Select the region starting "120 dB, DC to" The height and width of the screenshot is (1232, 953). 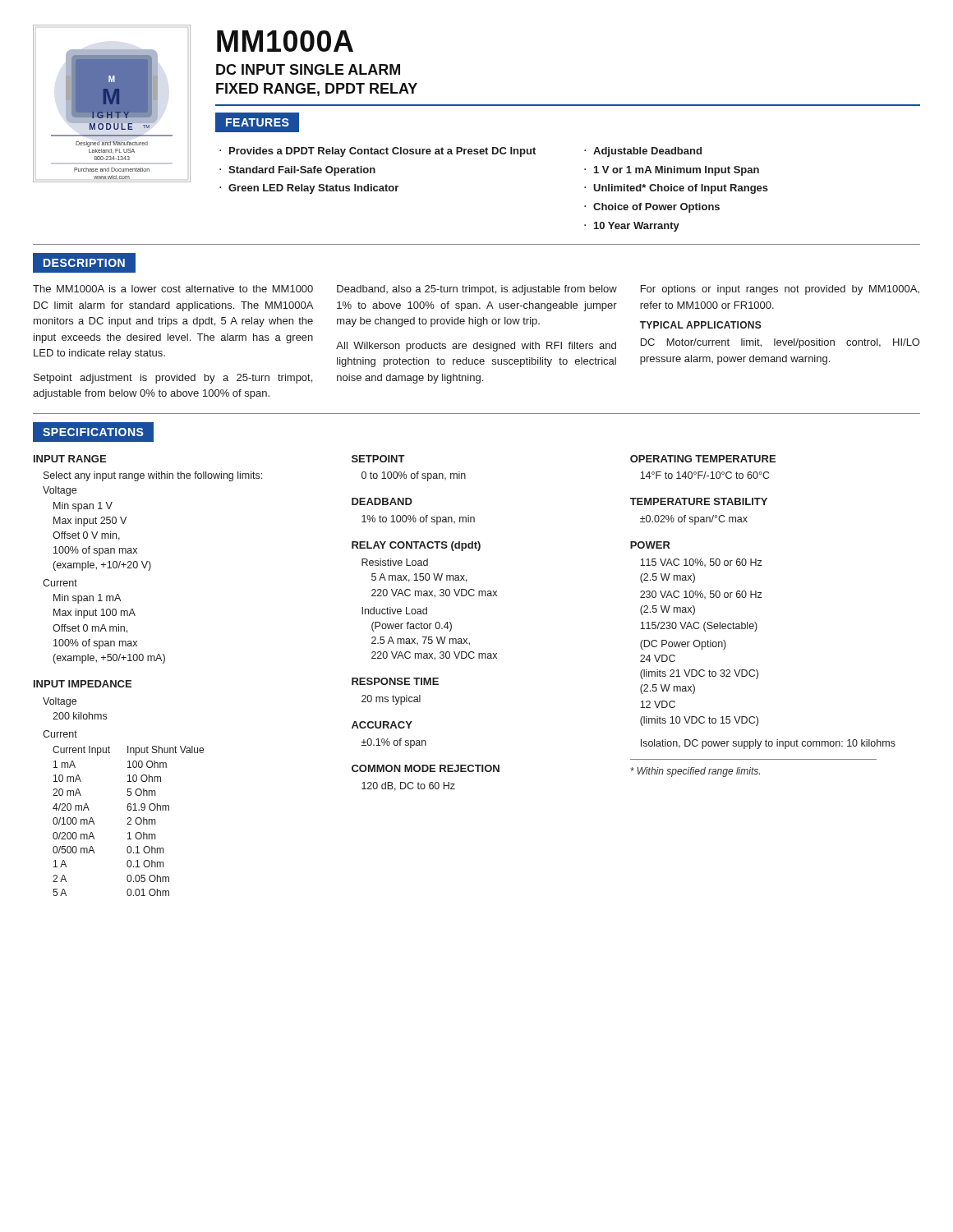coord(408,786)
